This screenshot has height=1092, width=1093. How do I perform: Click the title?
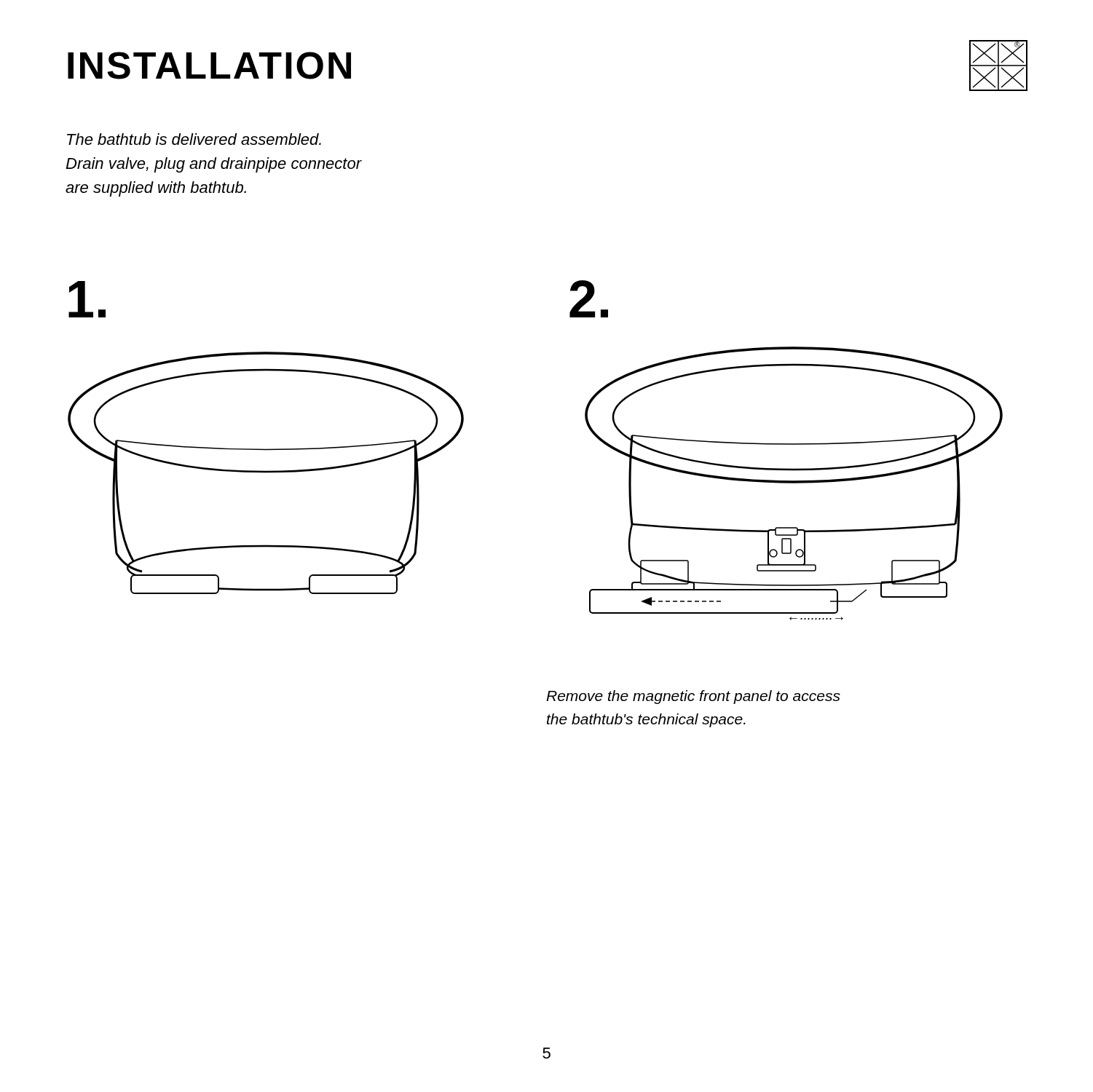coord(210,66)
